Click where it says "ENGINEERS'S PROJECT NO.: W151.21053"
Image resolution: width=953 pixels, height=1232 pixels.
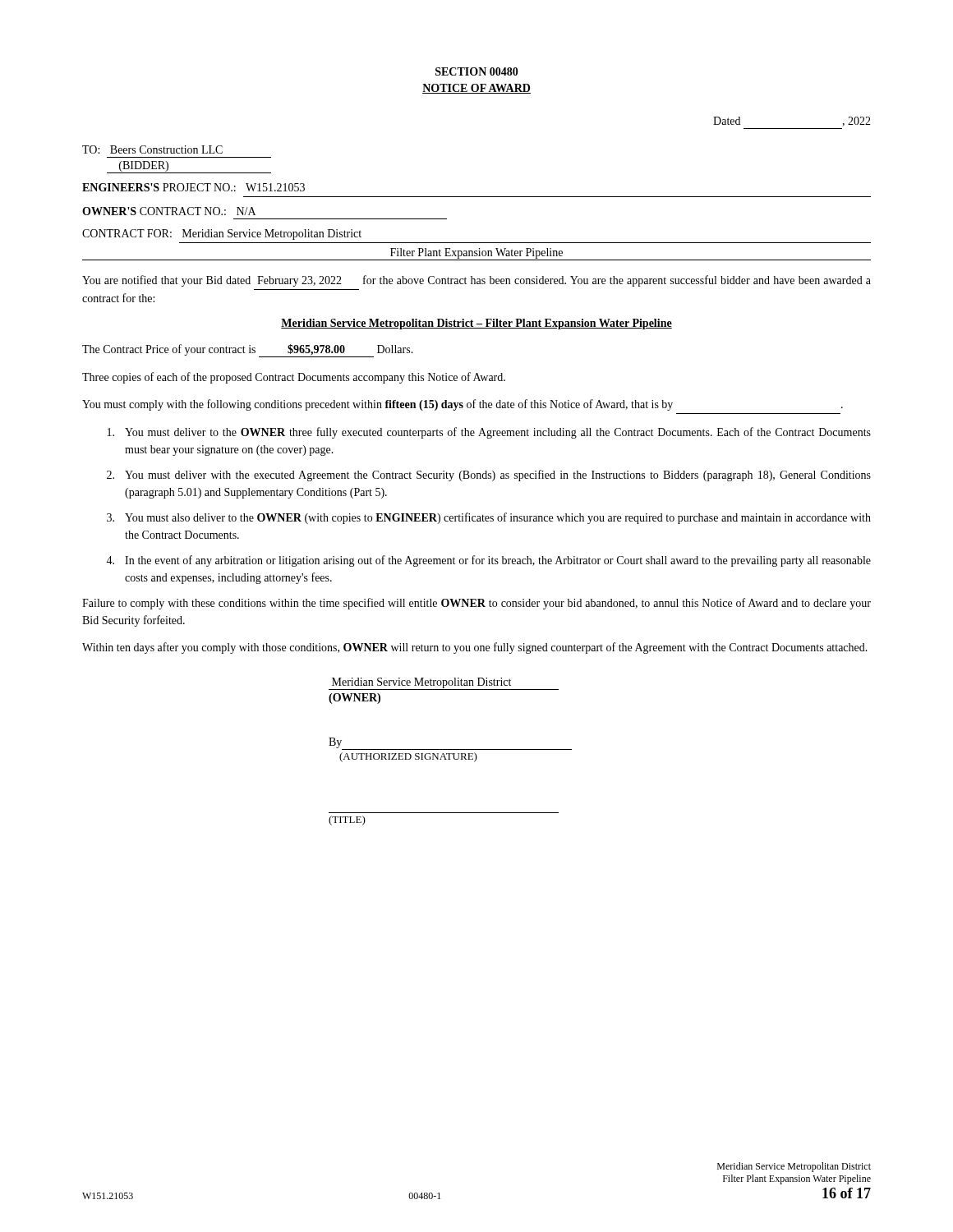point(476,189)
